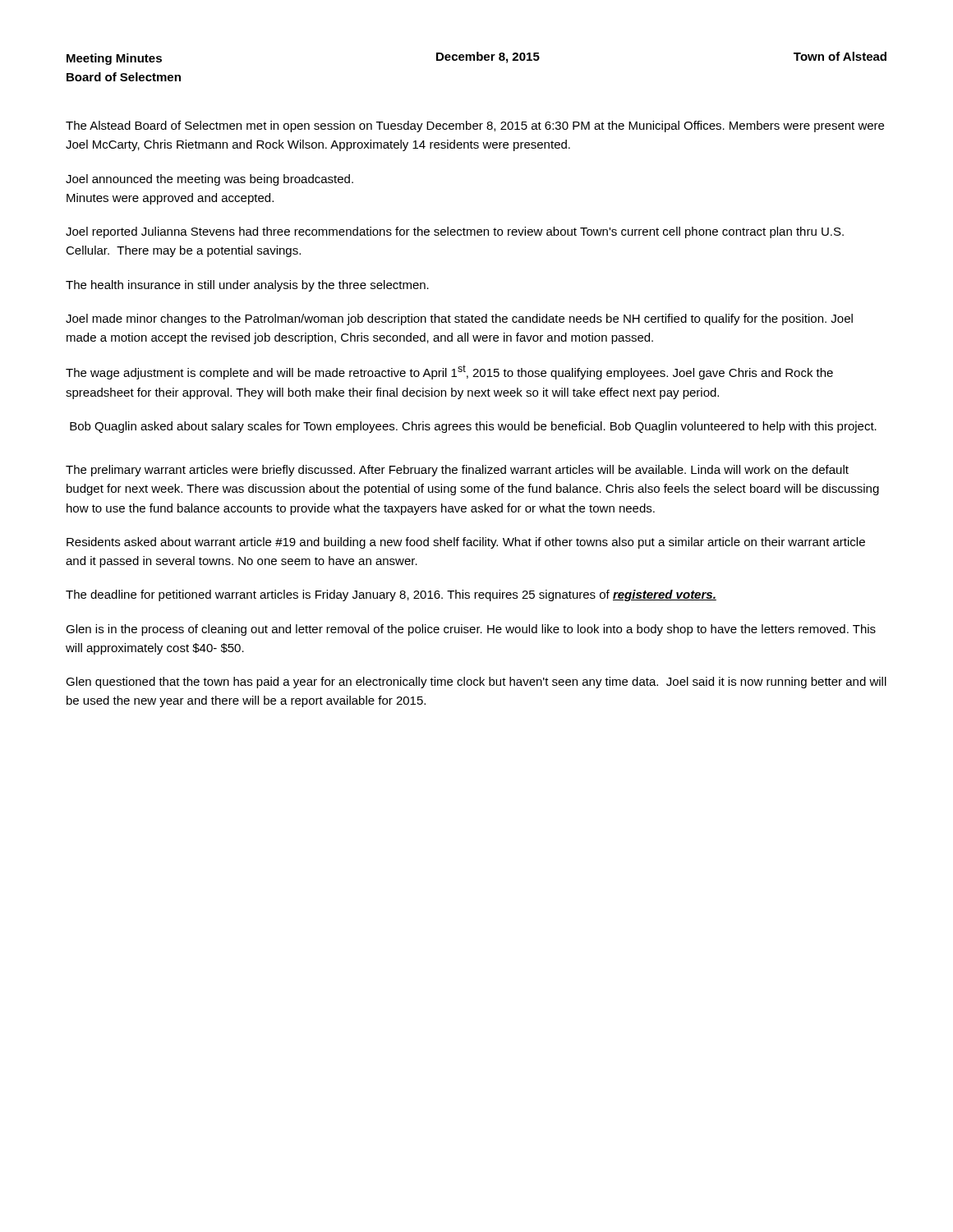The height and width of the screenshot is (1232, 953).
Task: Locate the block of text that opens with "The wage adjustment is complete and will be"
Action: click(450, 381)
